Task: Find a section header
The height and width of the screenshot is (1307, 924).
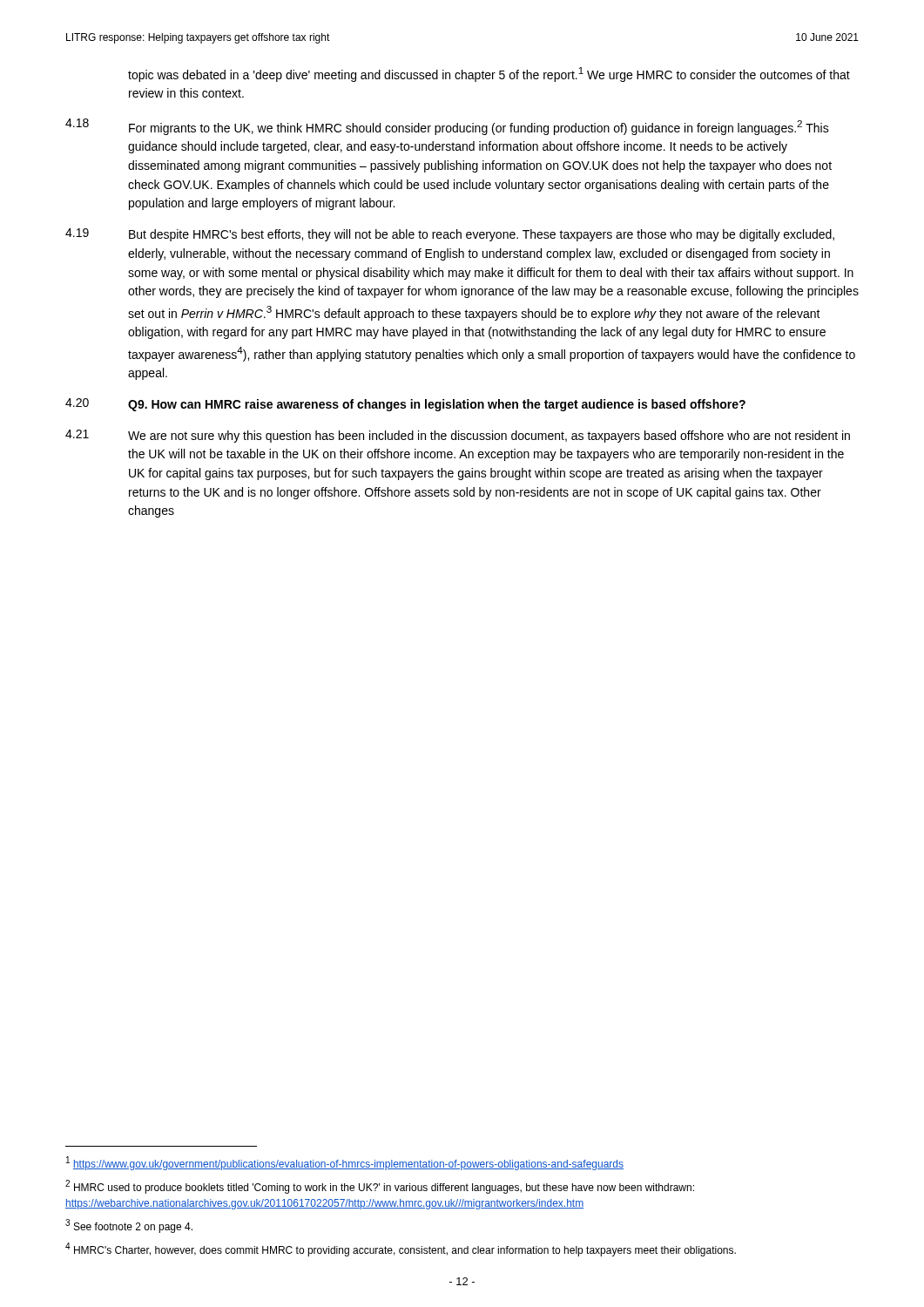Action: click(462, 405)
